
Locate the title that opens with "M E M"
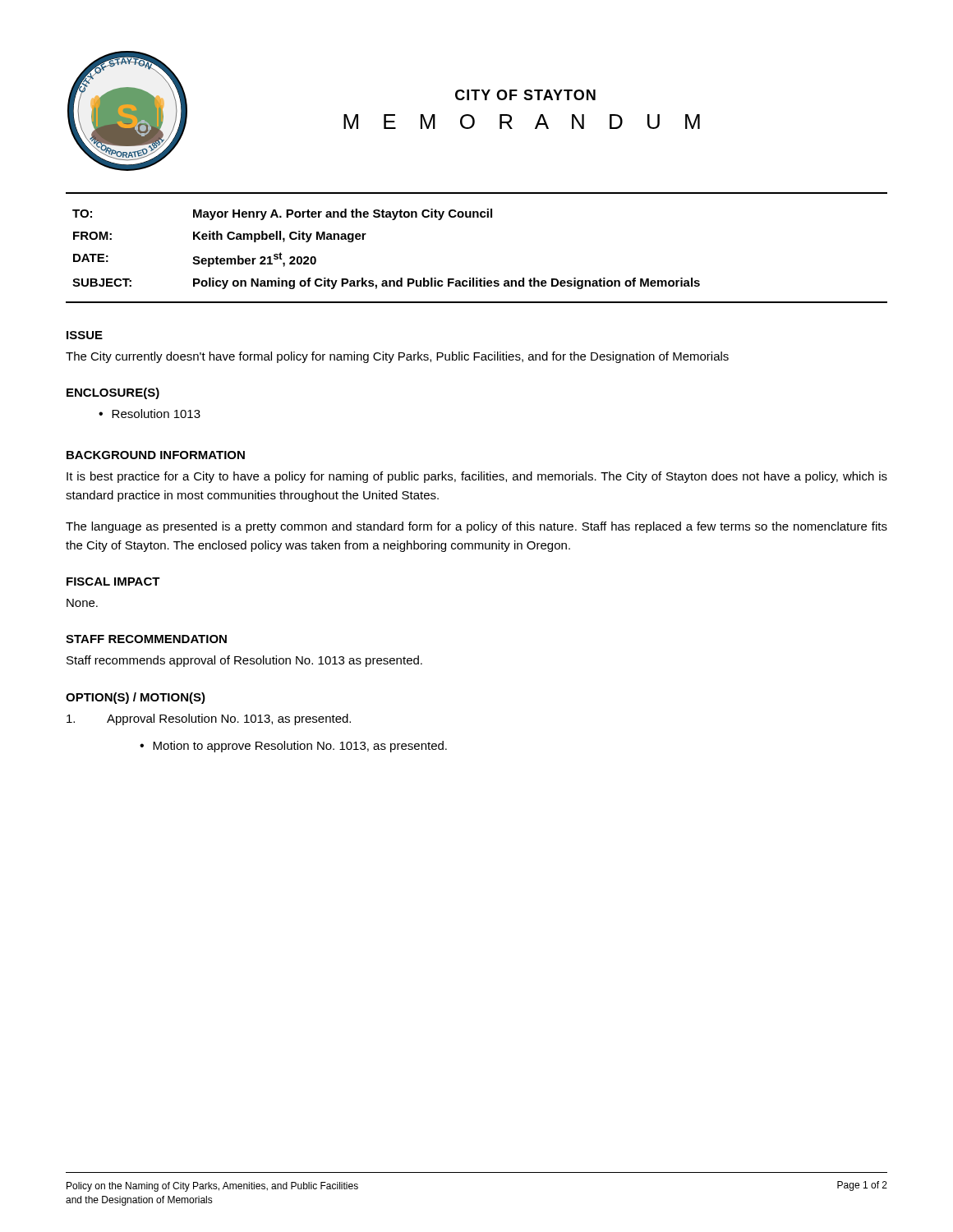tap(526, 122)
